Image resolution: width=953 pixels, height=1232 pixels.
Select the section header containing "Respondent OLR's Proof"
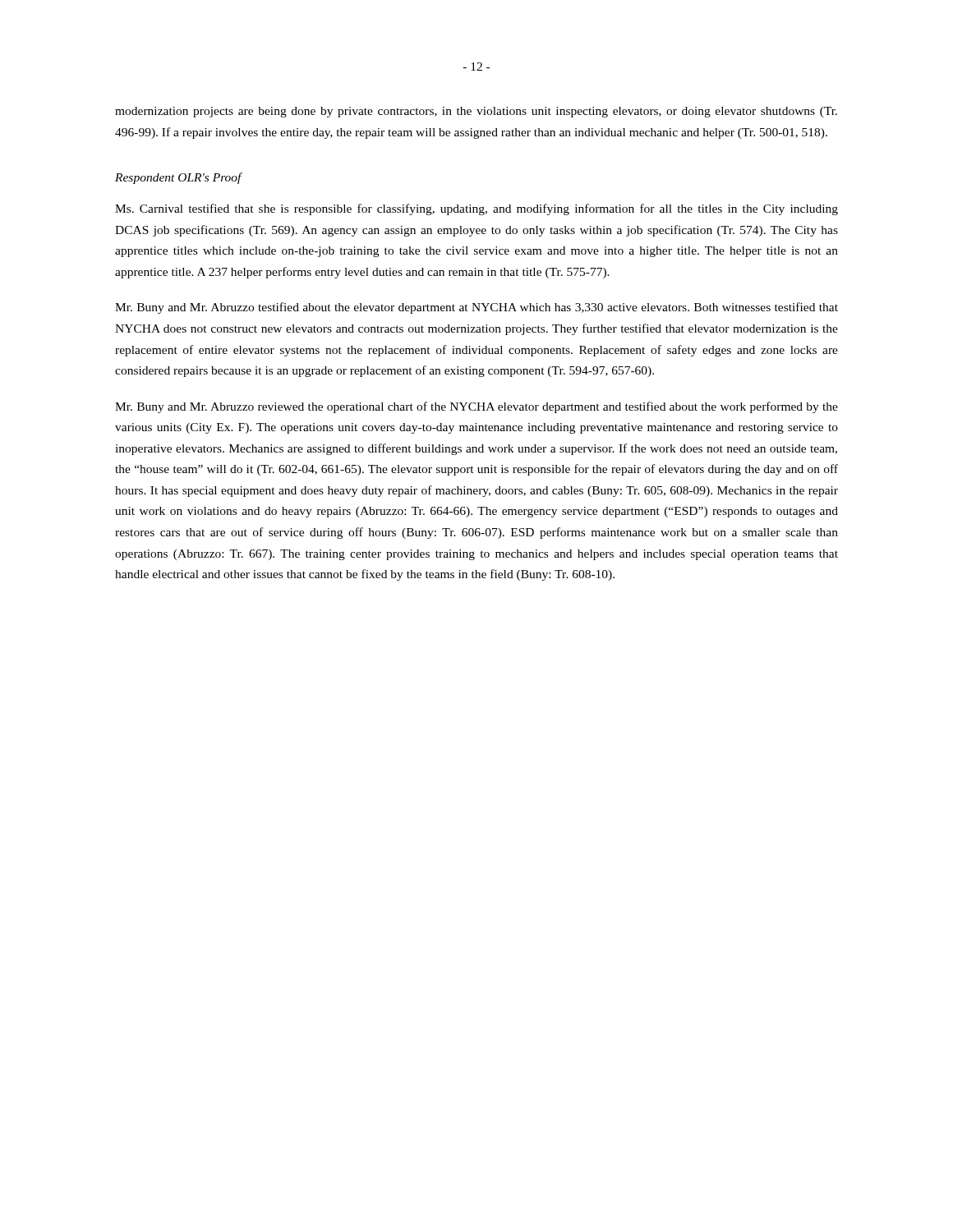[178, 177]
